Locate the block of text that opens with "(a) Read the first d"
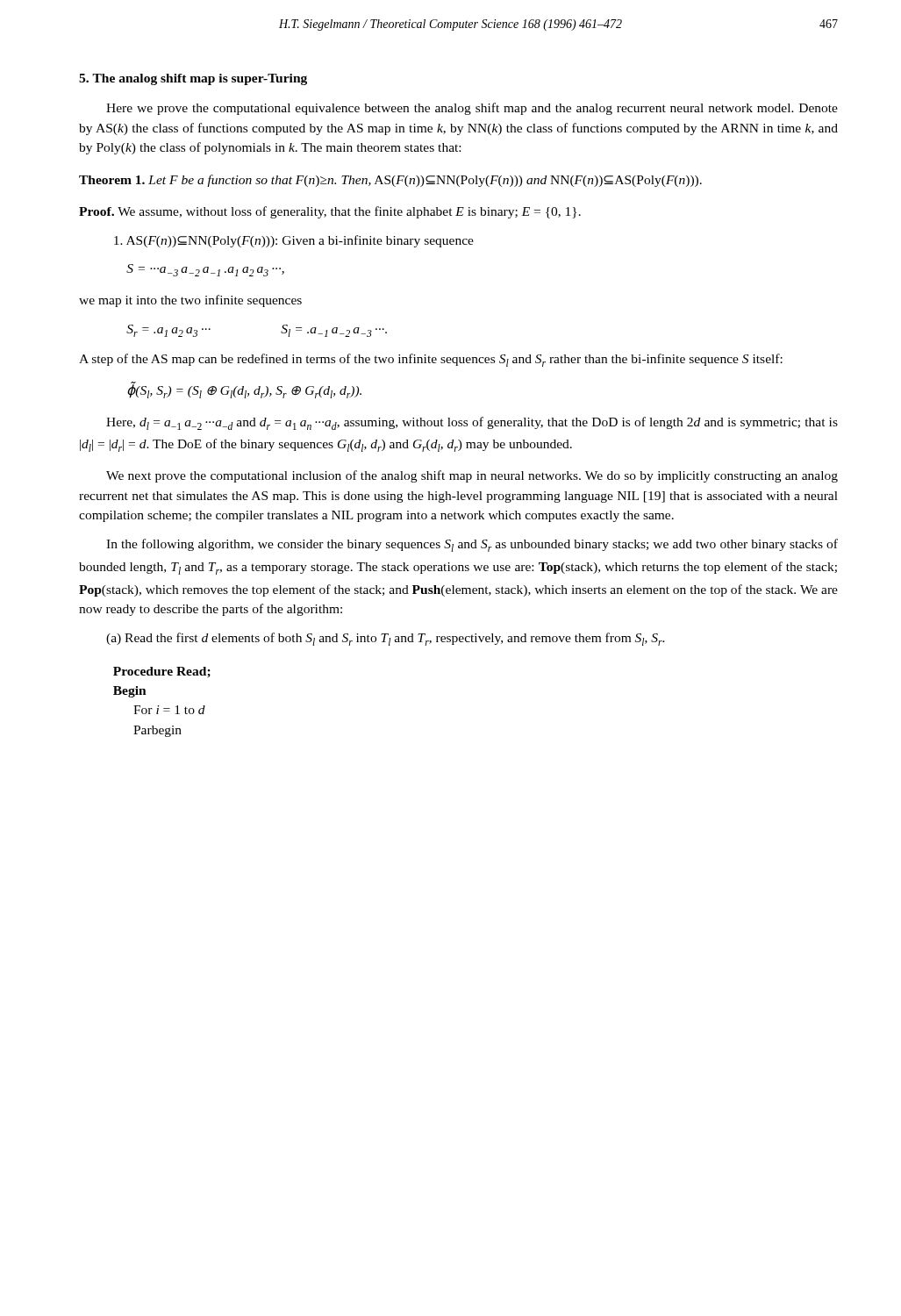 (386, 639)
